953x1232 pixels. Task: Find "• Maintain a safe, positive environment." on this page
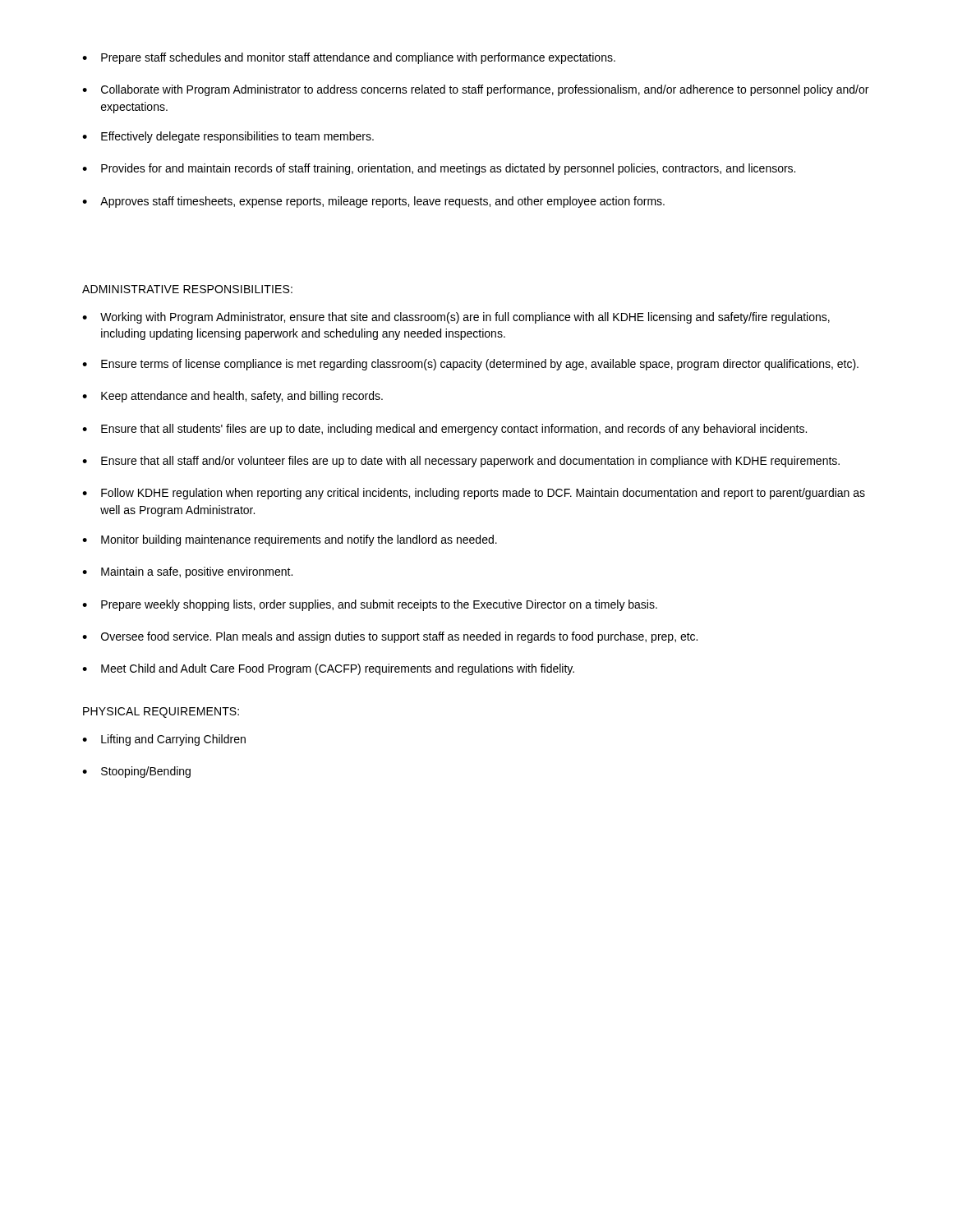[188, 573]
